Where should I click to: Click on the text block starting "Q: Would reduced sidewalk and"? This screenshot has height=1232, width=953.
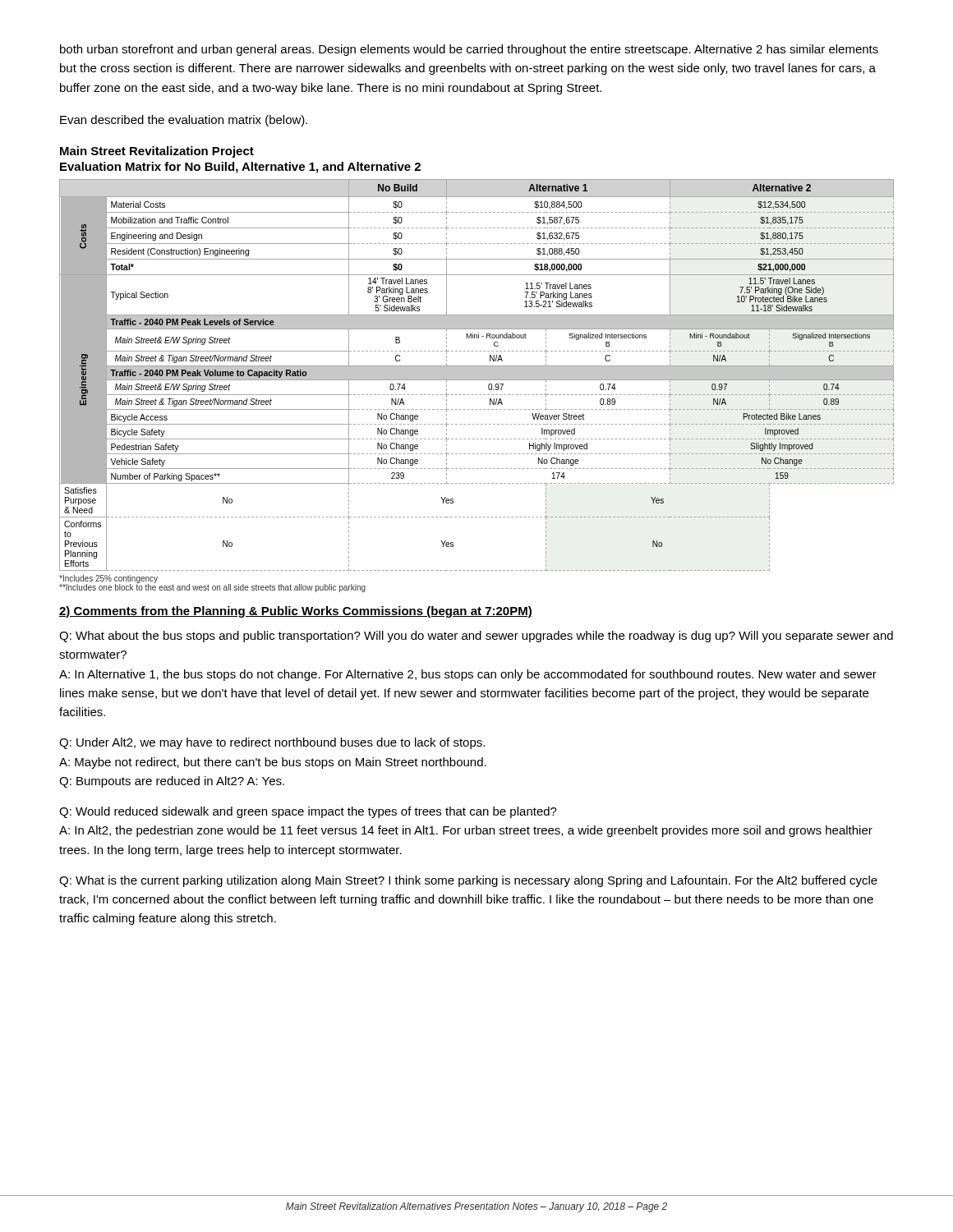click(466, 830)
